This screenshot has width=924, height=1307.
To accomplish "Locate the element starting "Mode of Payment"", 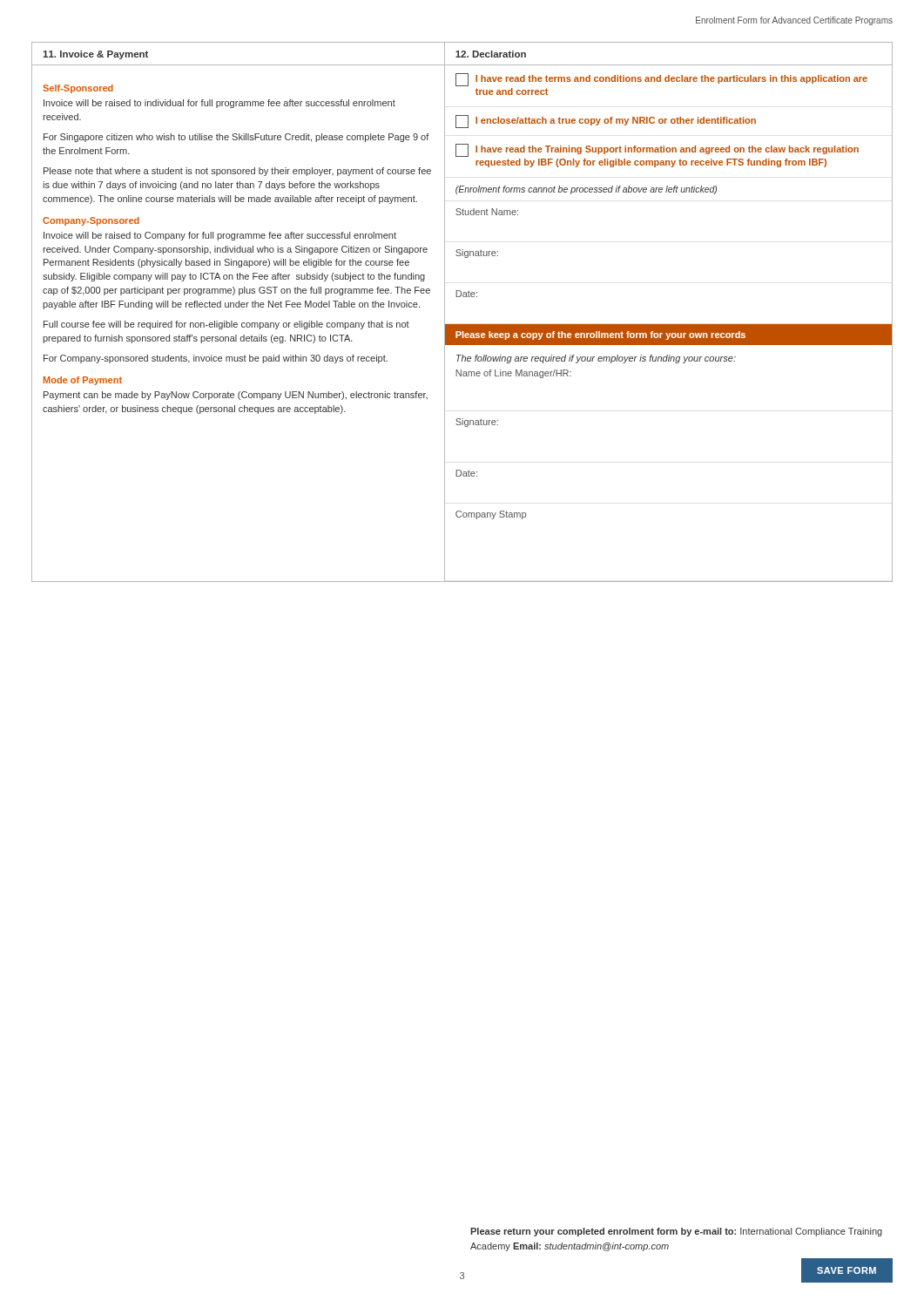I will click(x=82, y=380).
